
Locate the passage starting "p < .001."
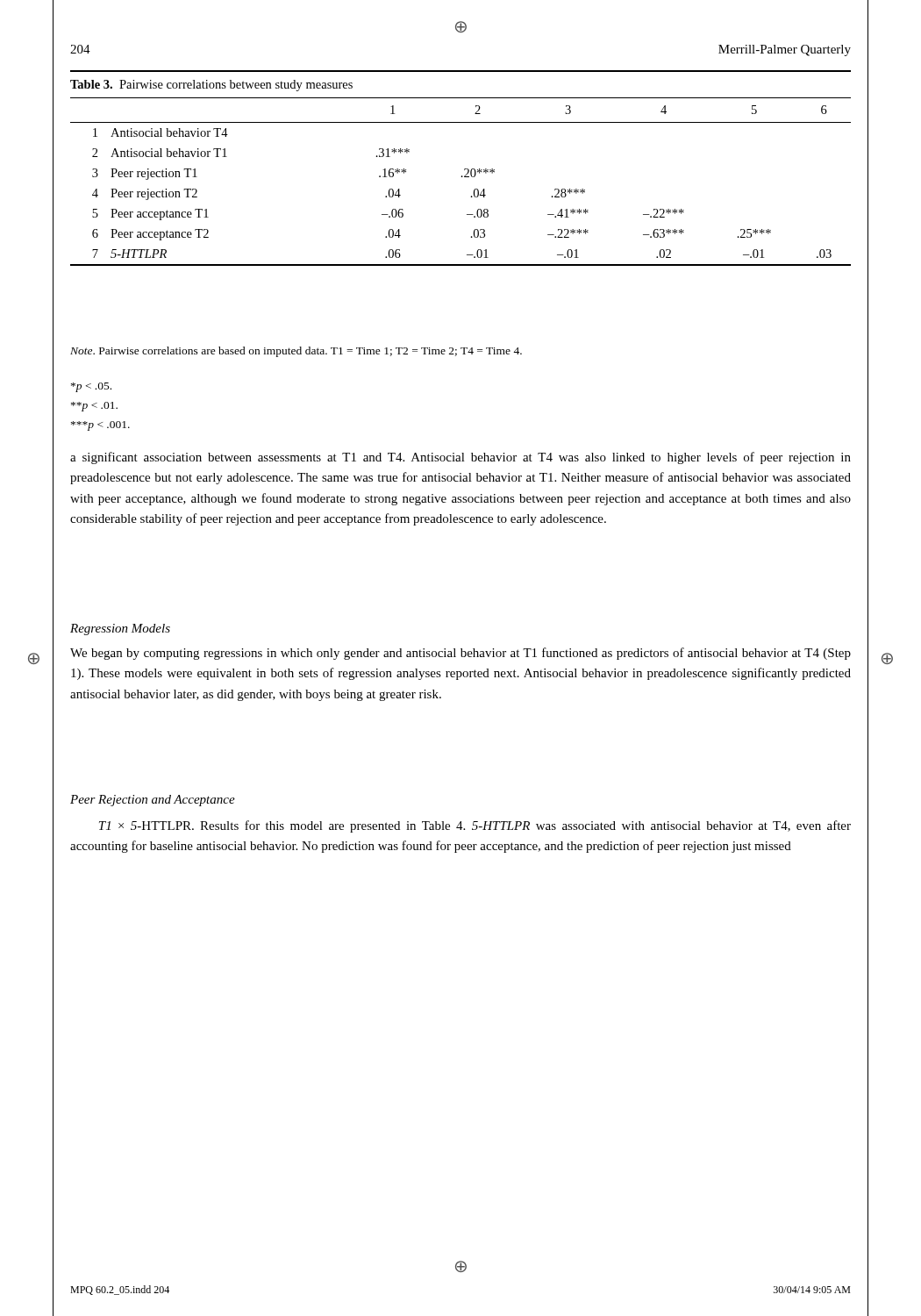[100, 424]
